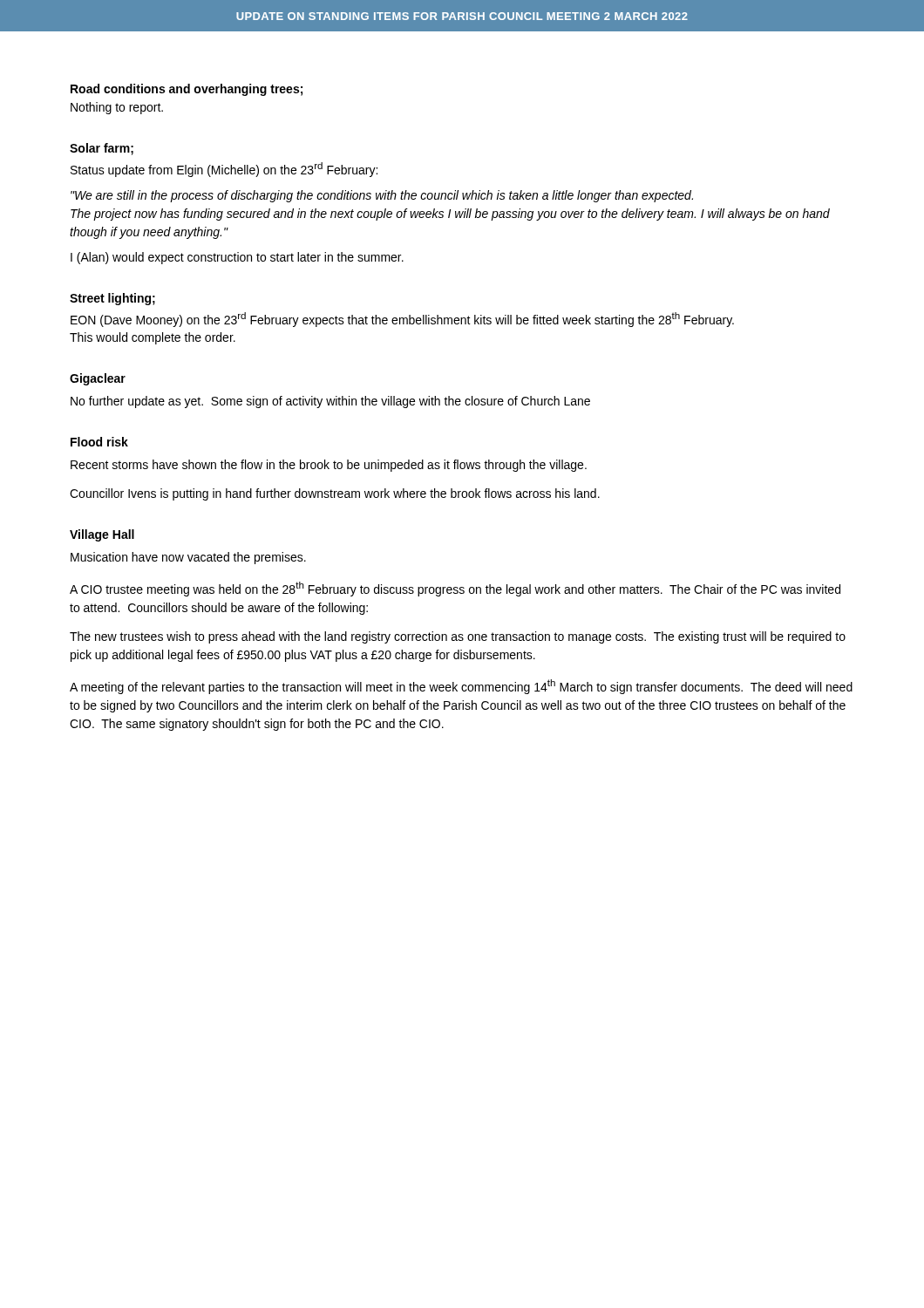Locate the text block containing "Recent storms have shown"
Viewport: 924px width, 1308px height.
click(x=329, y=465)
